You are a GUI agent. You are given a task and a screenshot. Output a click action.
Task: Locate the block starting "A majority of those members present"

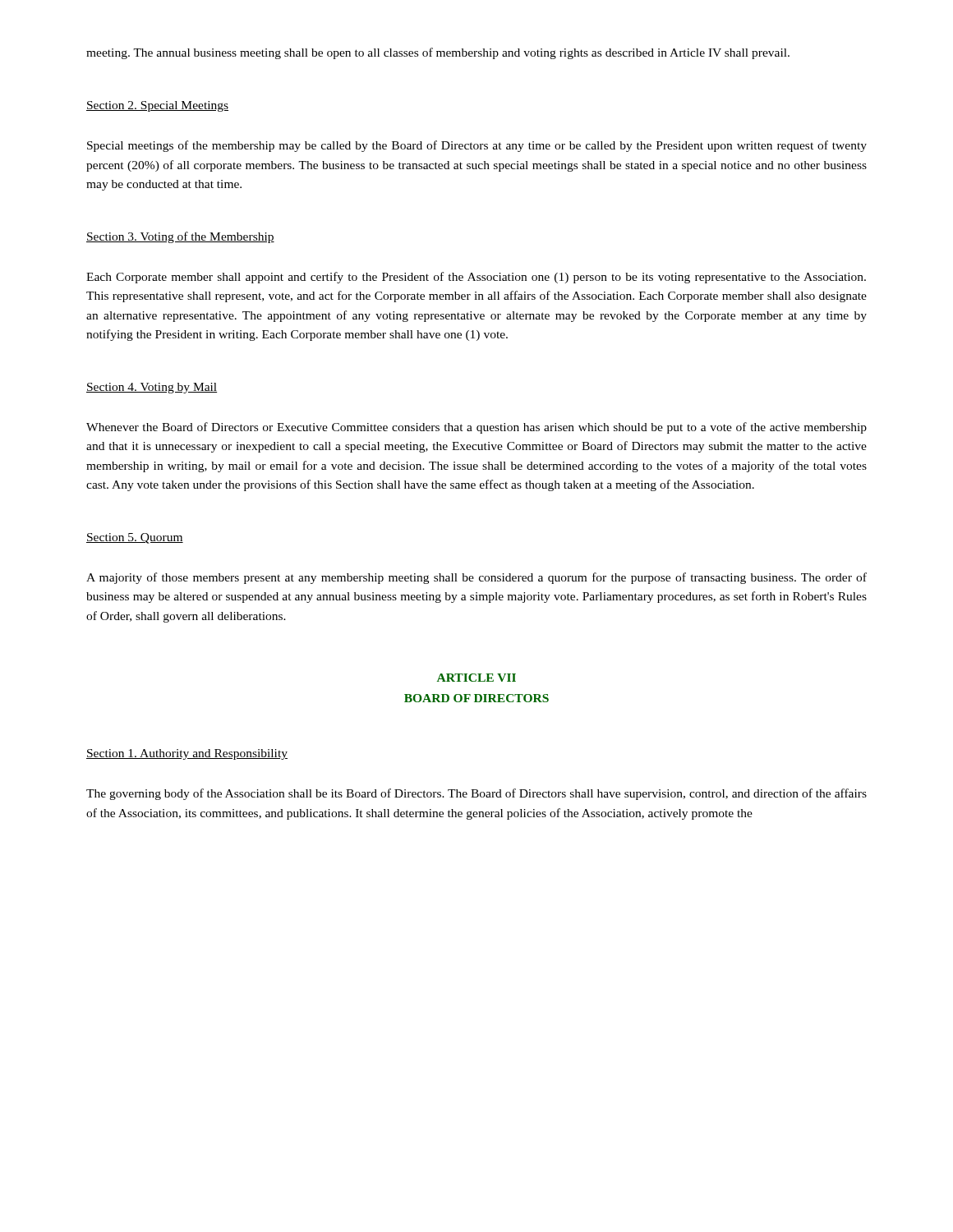tap(476, 596)
